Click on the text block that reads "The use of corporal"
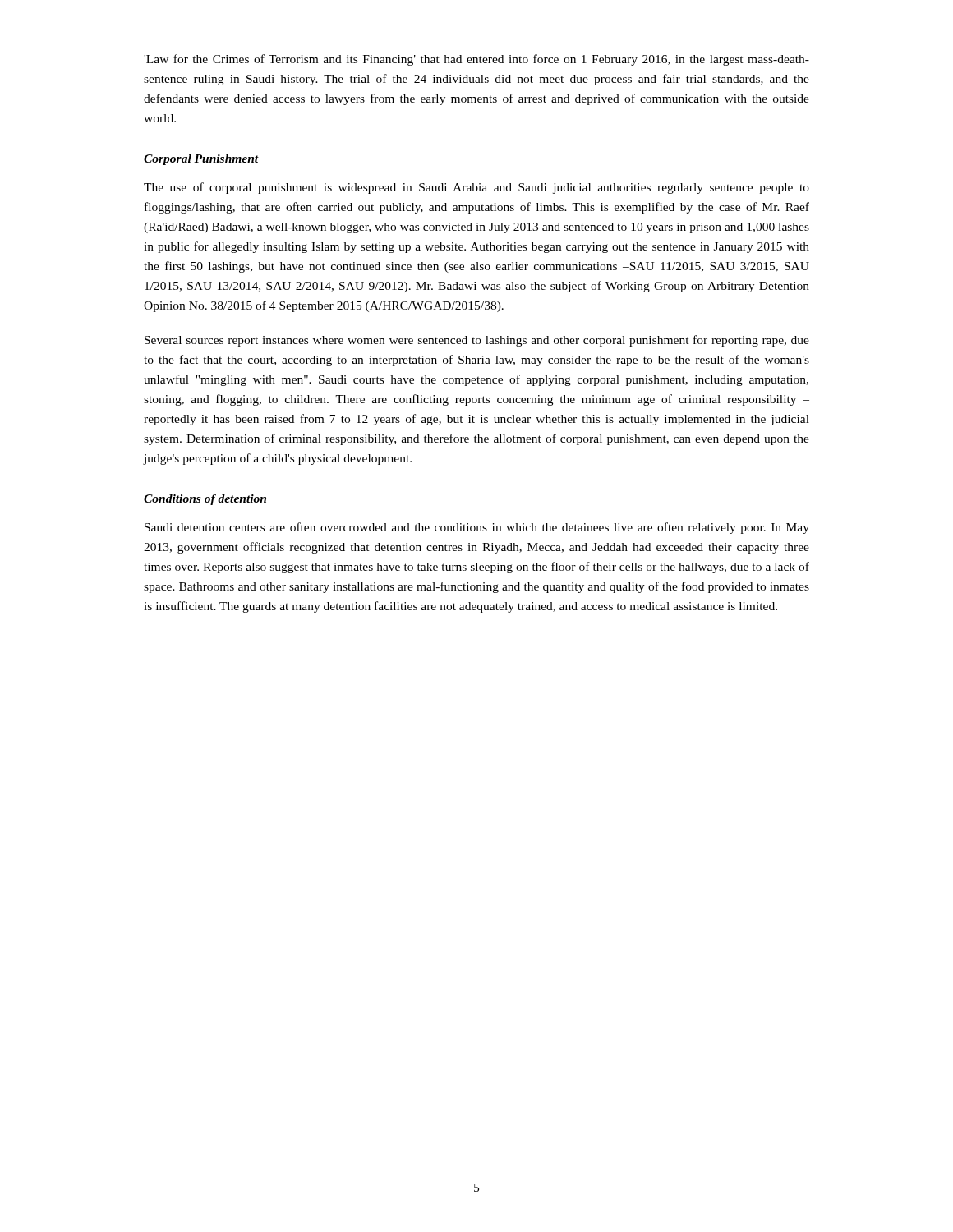This screenshot has width=953, height=1232. point(476,246)
